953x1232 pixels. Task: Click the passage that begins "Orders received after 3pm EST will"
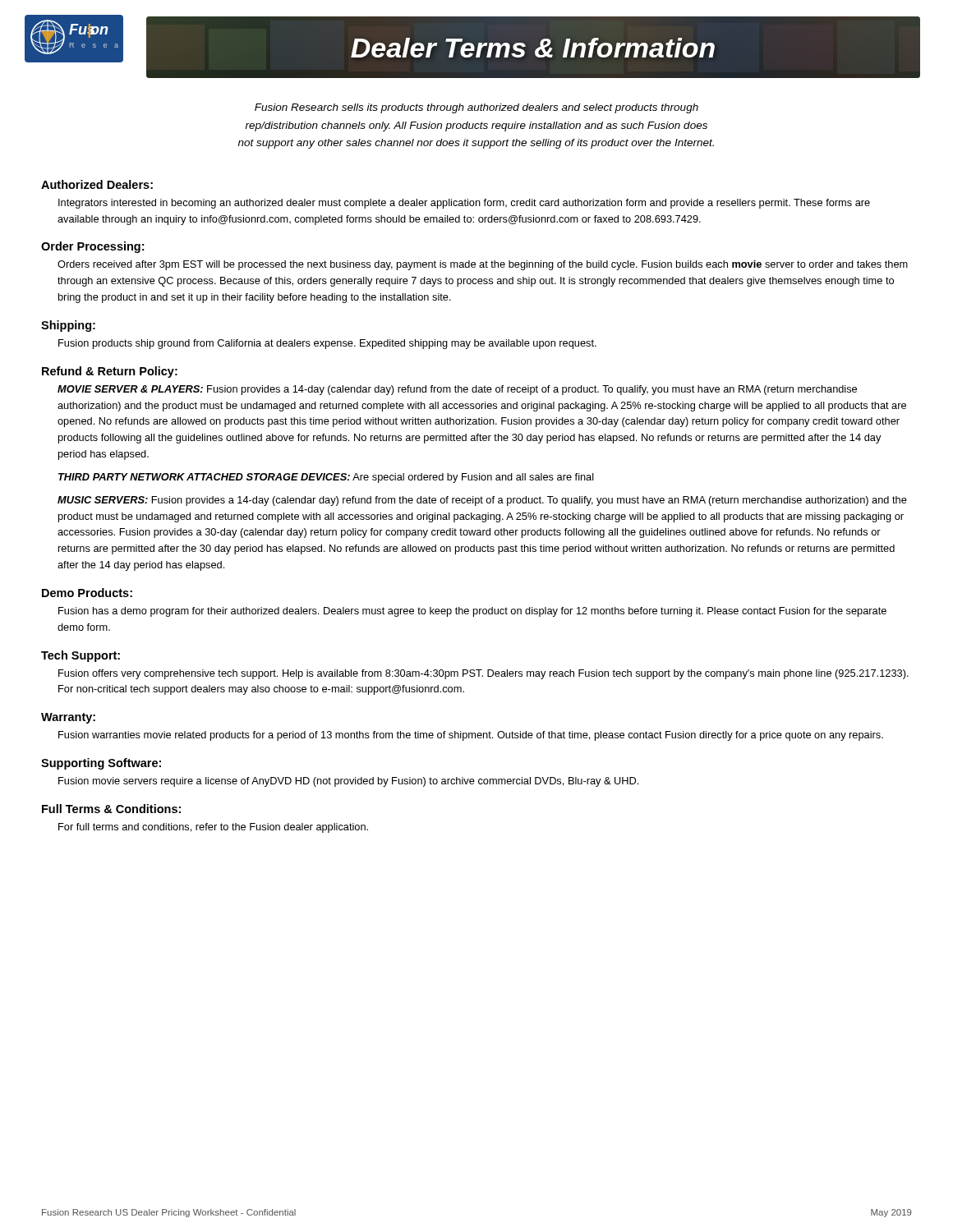click(x=483, y=281)
